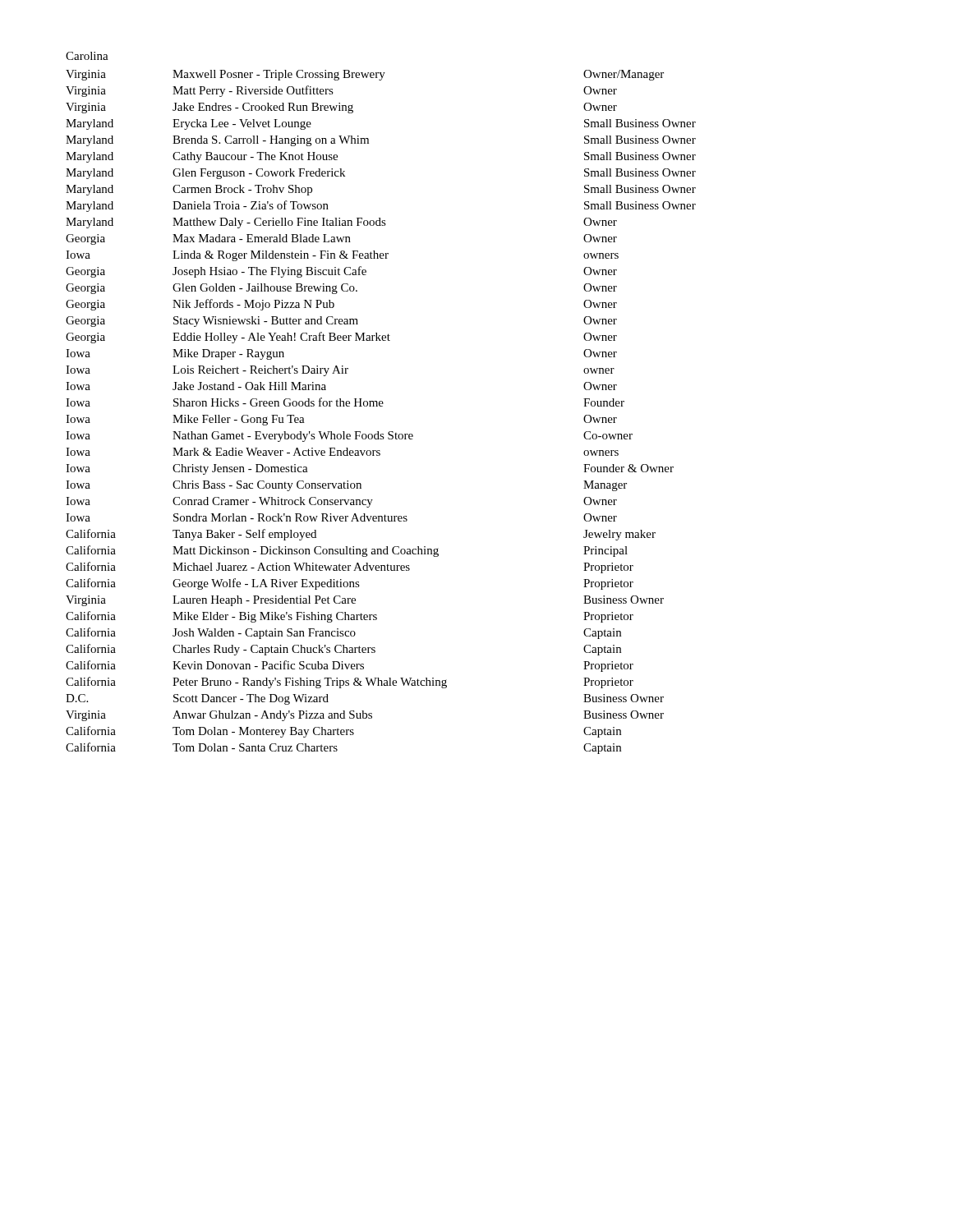This screenshot has height=1232, width=953.
Task: Click on the list item that says "Iowa Chris Bass - Sac County Conservation"
Action: click(x=346, y=486)
